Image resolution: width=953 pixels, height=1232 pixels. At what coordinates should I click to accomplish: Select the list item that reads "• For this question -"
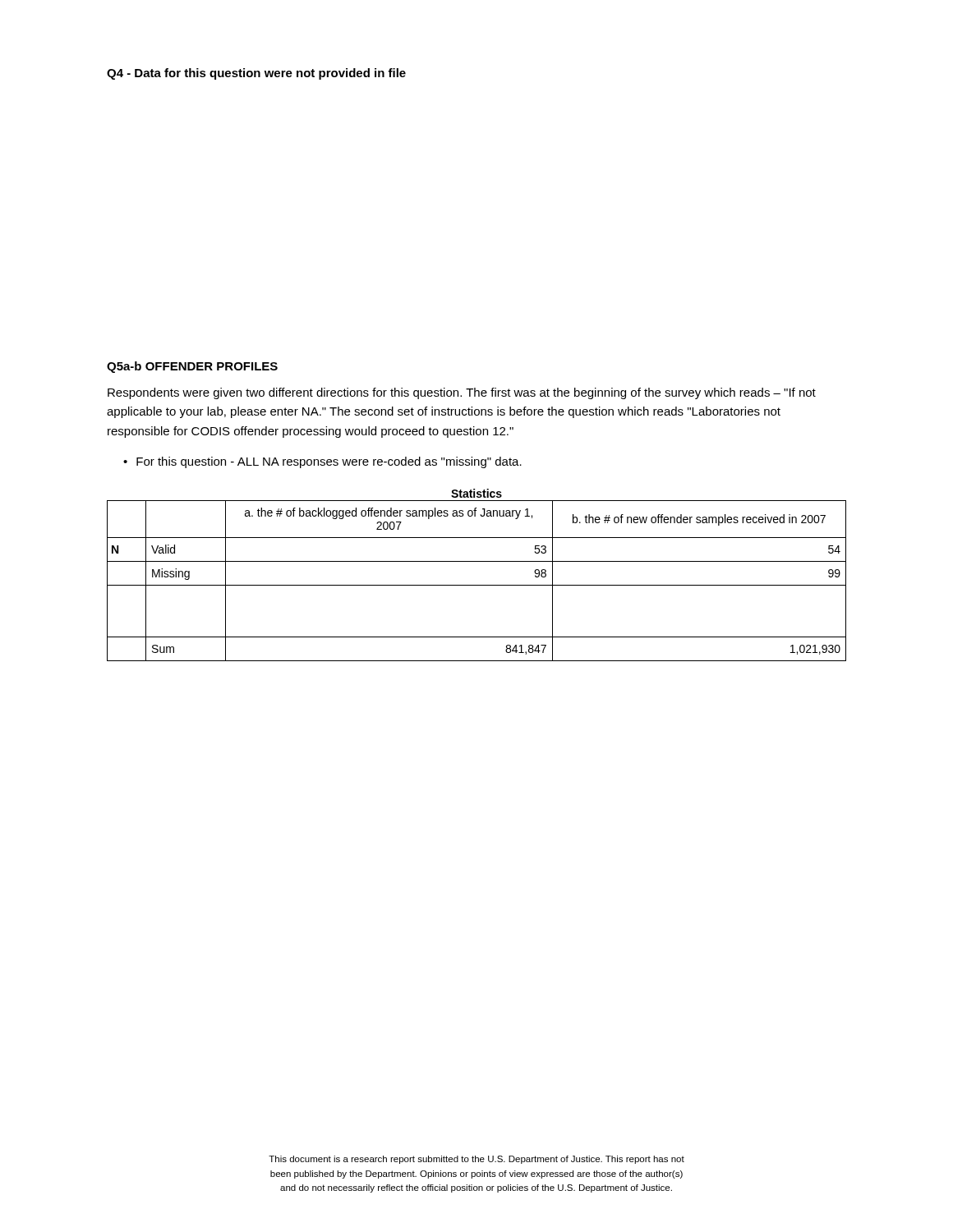click(x=323, y=461)
